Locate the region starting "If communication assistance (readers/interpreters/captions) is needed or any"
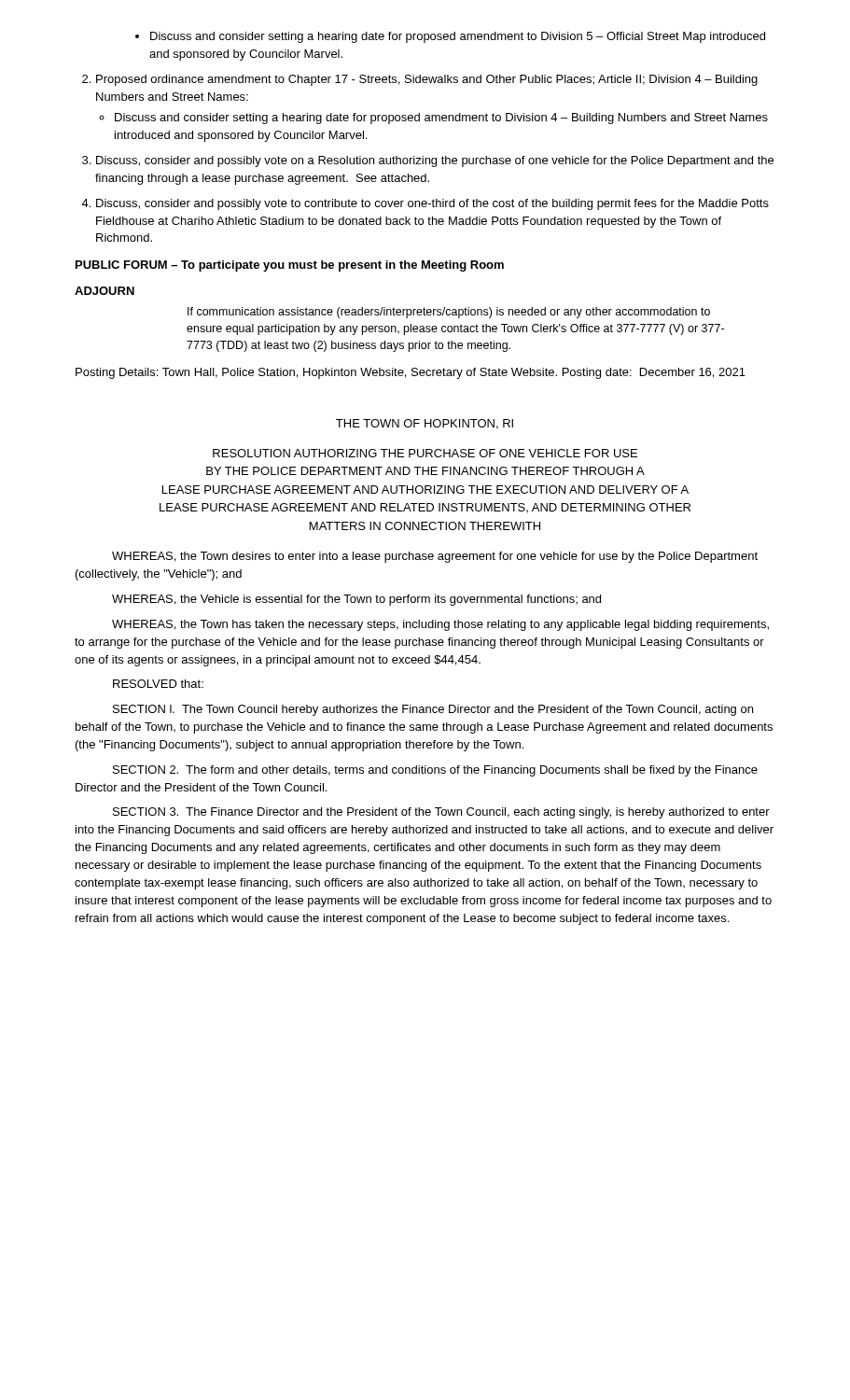The image size is (850, 1400). coord(456,329)
